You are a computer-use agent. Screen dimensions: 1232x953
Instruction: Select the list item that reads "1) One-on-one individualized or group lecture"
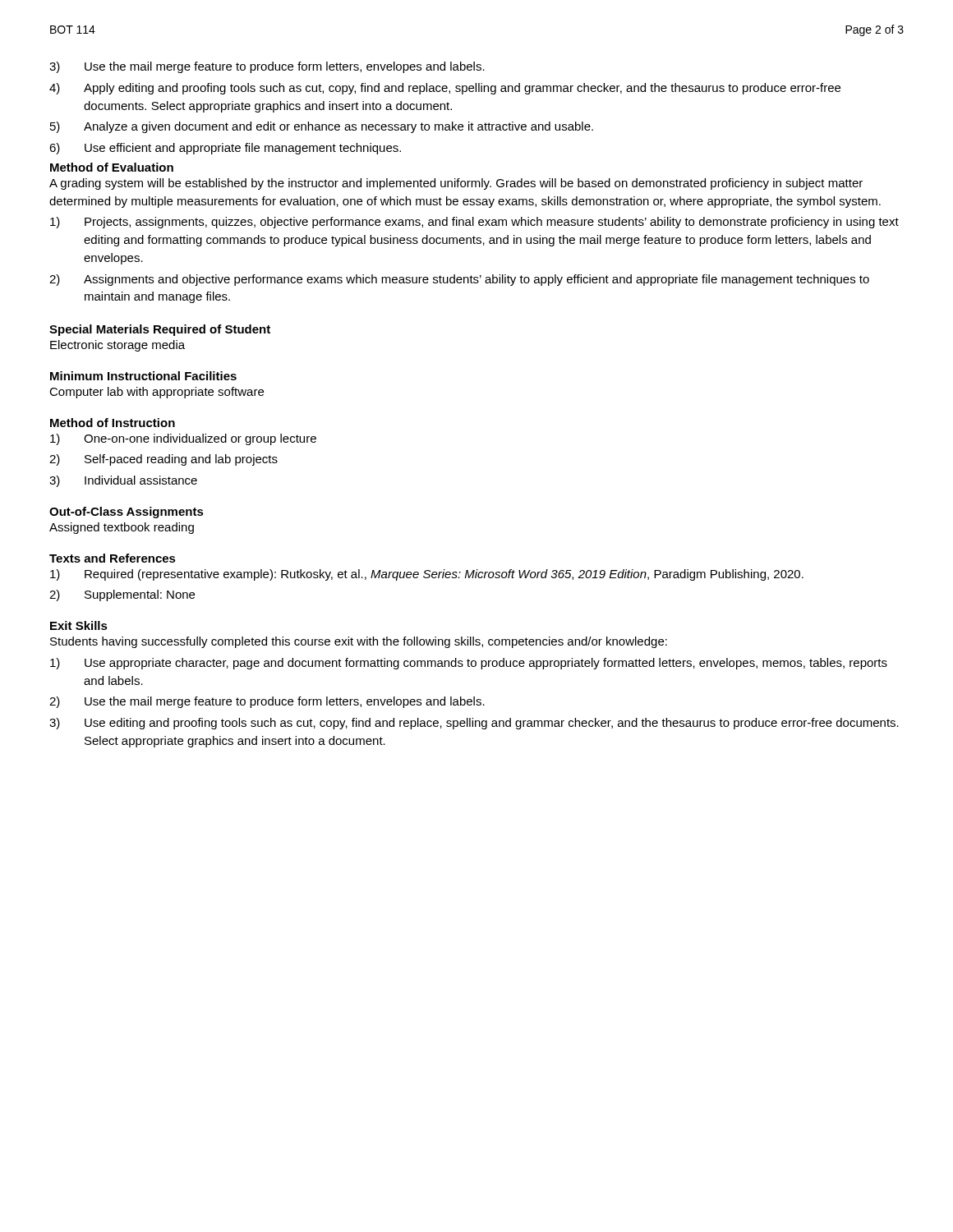183,439
